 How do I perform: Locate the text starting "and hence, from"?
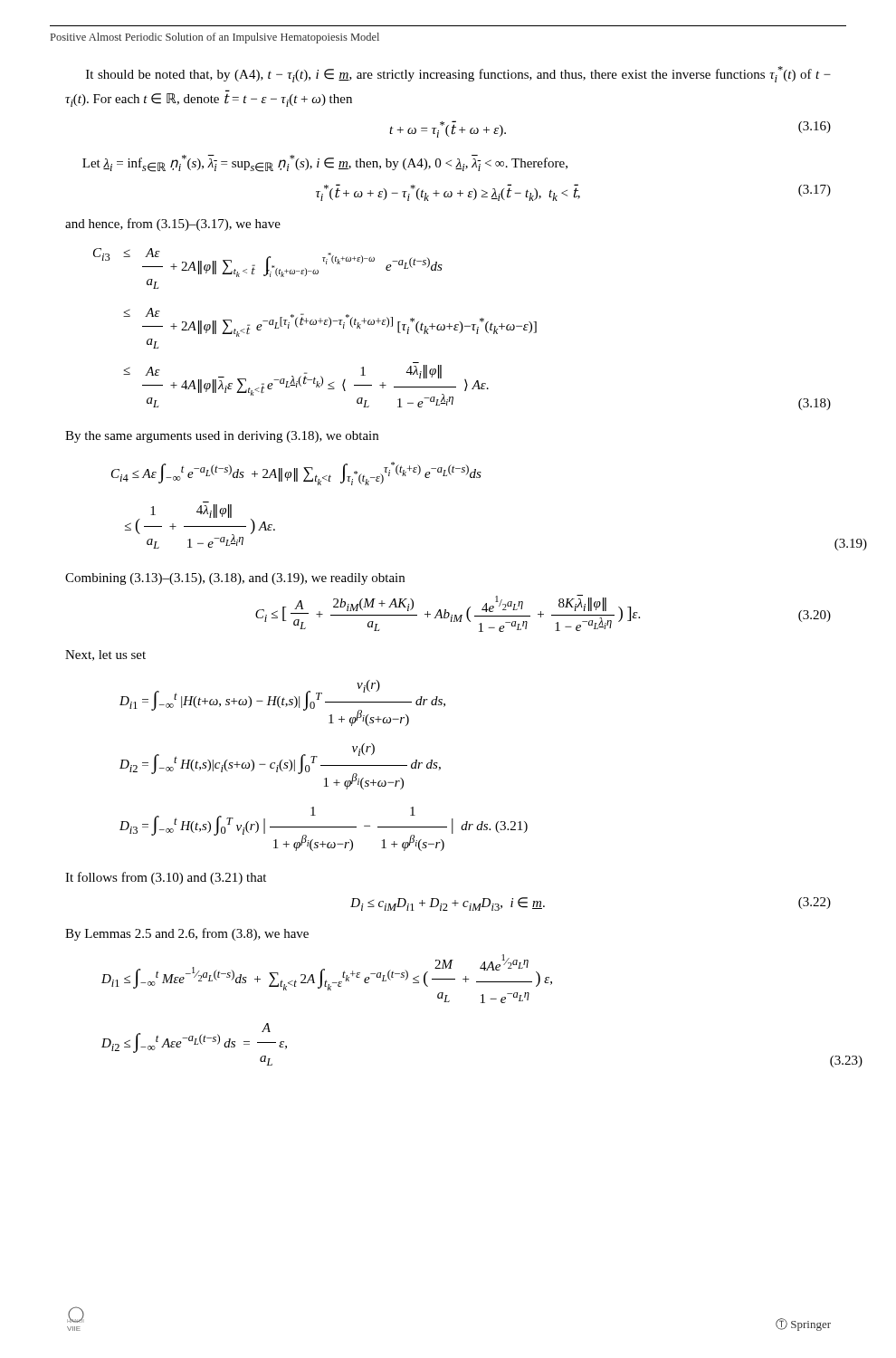pyautogui.click(x=173, y=224)
